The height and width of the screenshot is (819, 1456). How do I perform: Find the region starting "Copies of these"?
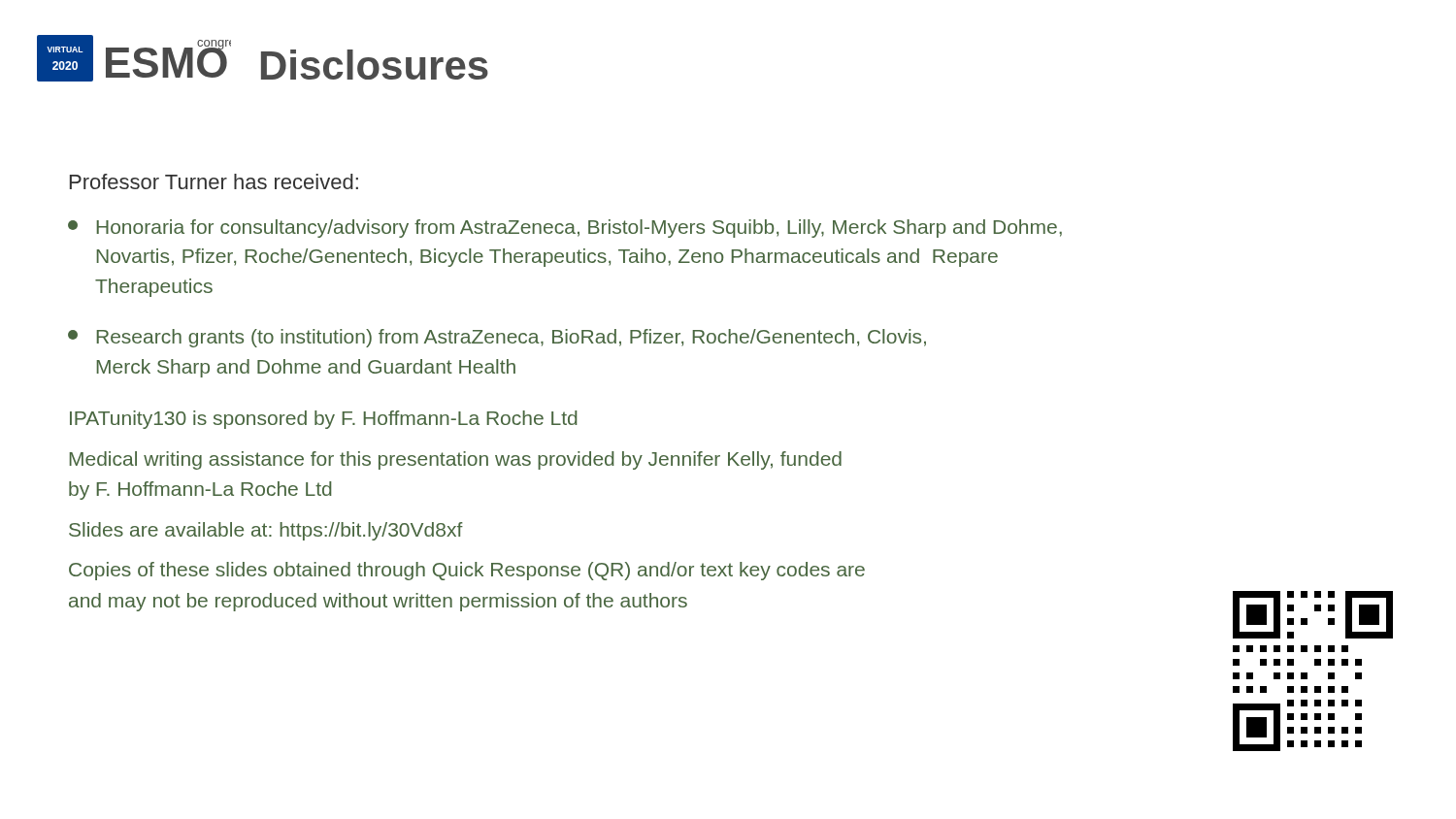[x=467, y=585]
